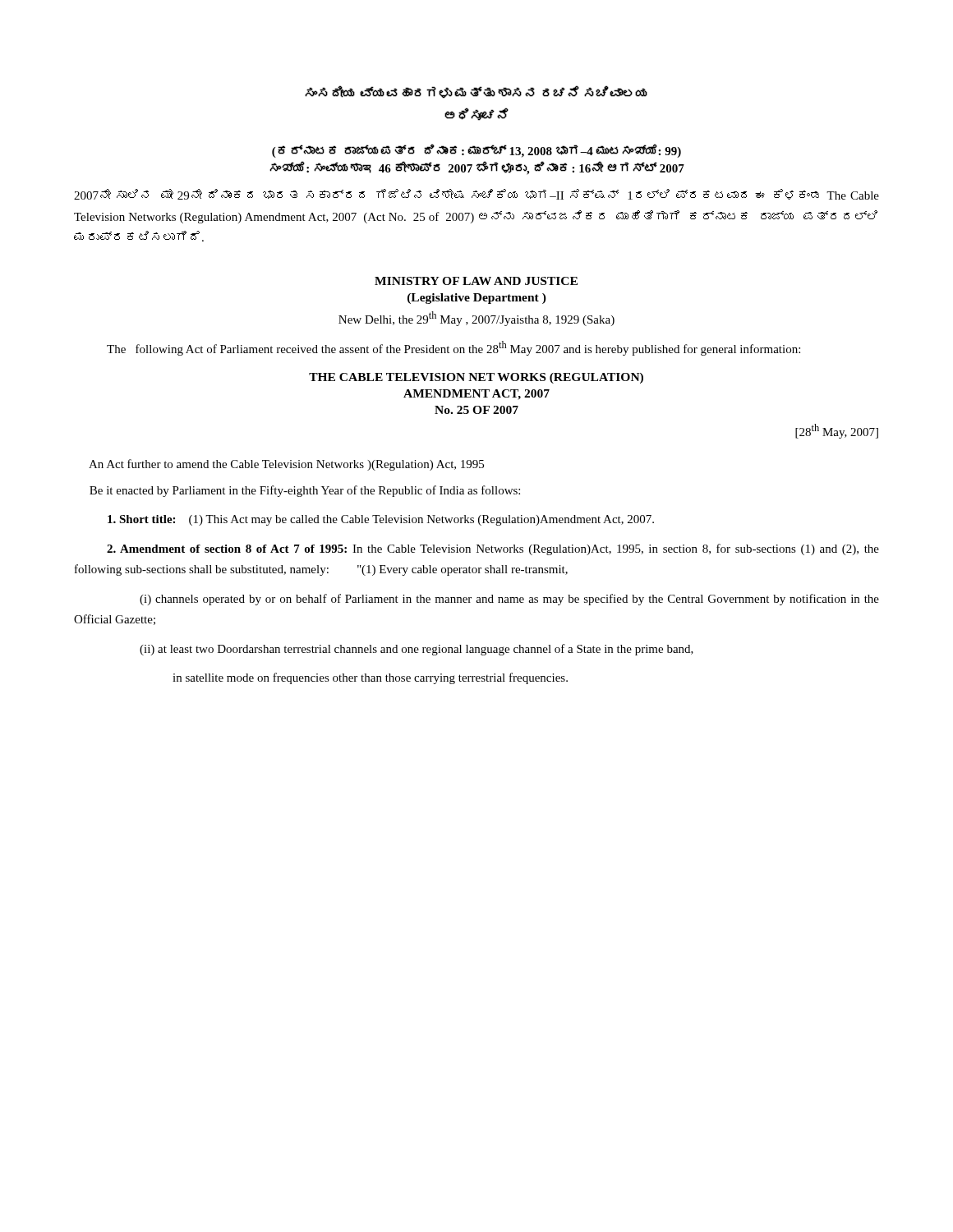
Task: Click where it says "No. 25 OF 2007"
Action: (476, 410)
